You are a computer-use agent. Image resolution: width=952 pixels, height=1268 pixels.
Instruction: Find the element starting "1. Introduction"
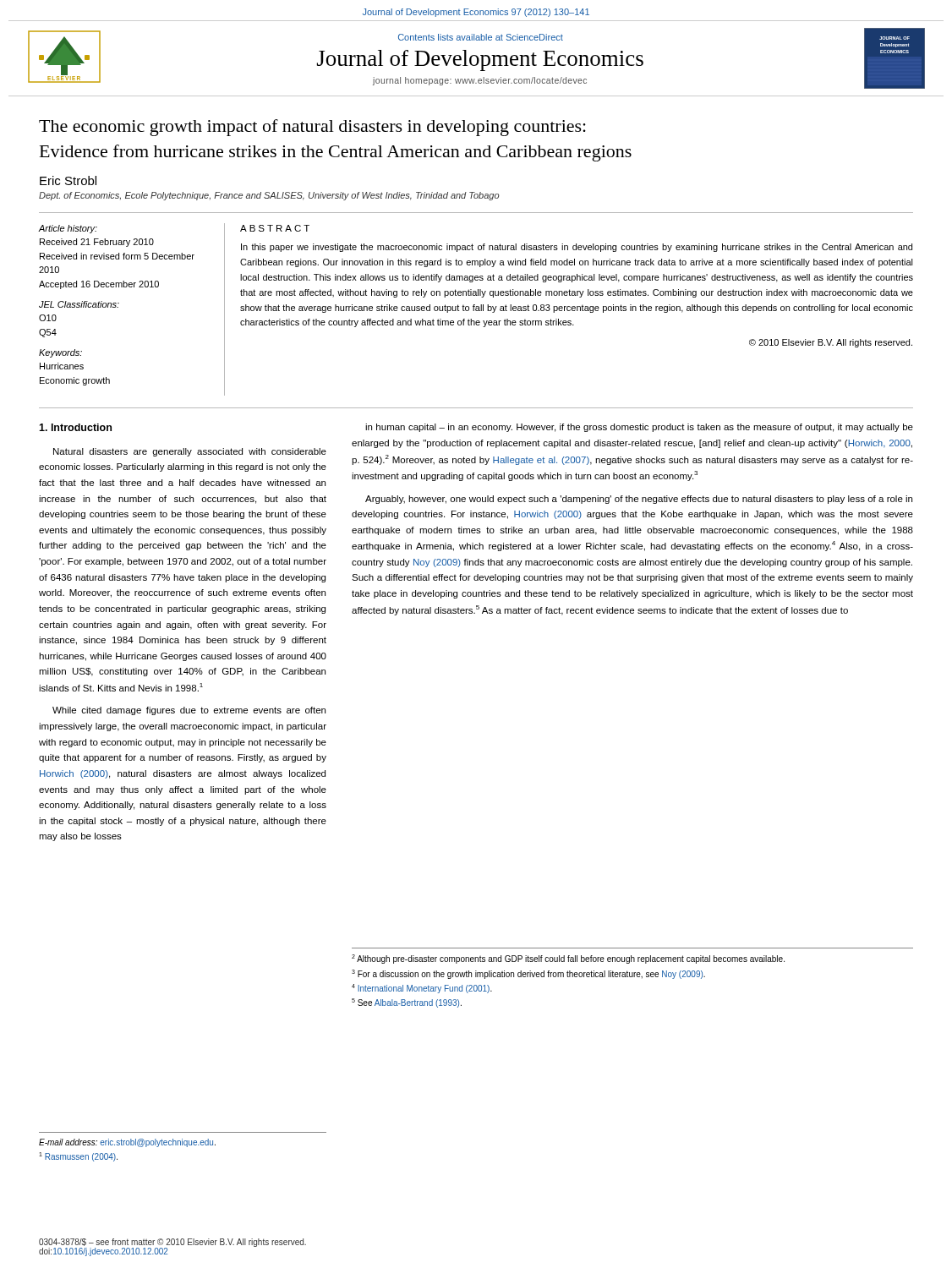pos(76,428)
